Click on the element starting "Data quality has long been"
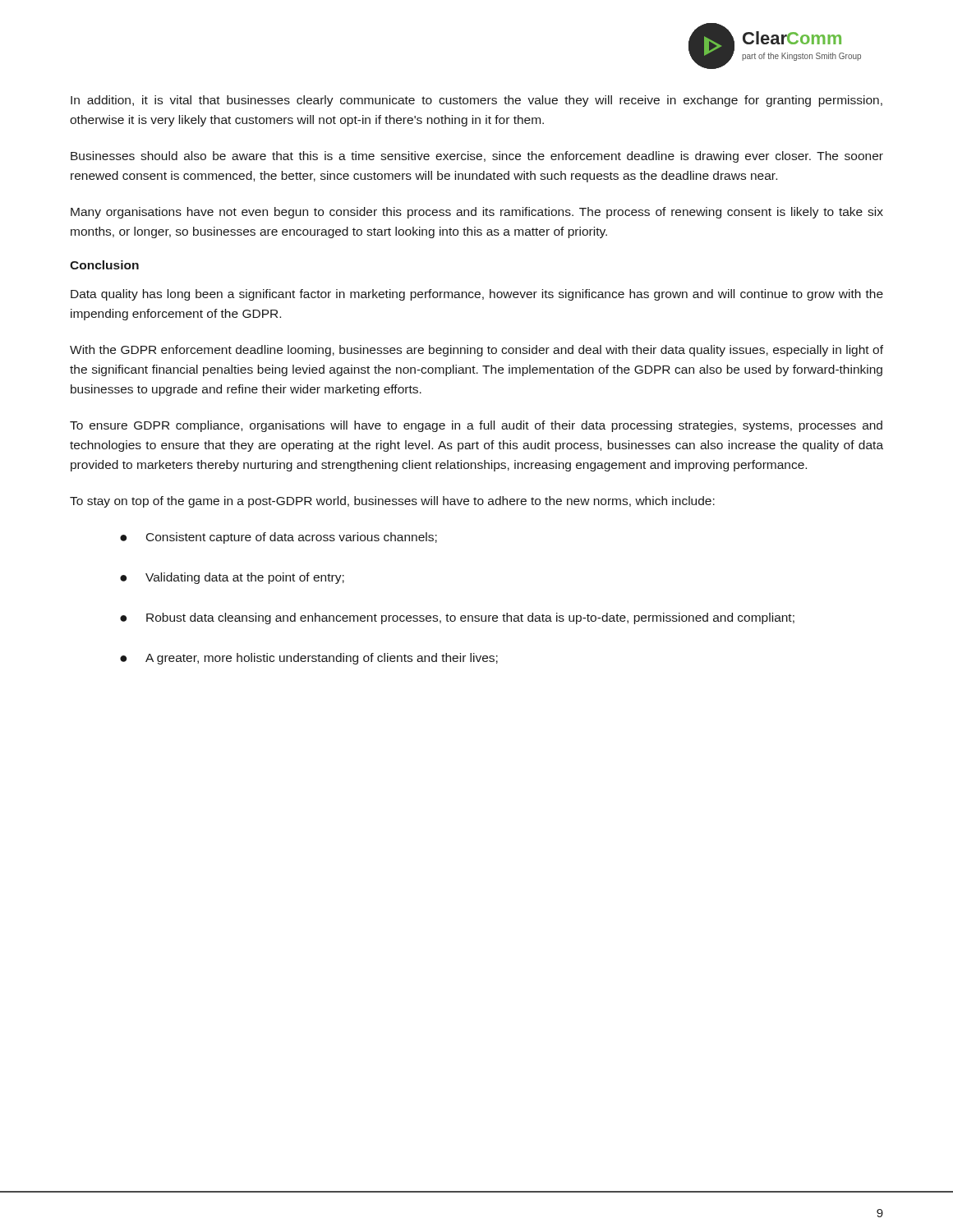Image resolution: width=953 pixels, height=1232 pixels. point(476,304)
